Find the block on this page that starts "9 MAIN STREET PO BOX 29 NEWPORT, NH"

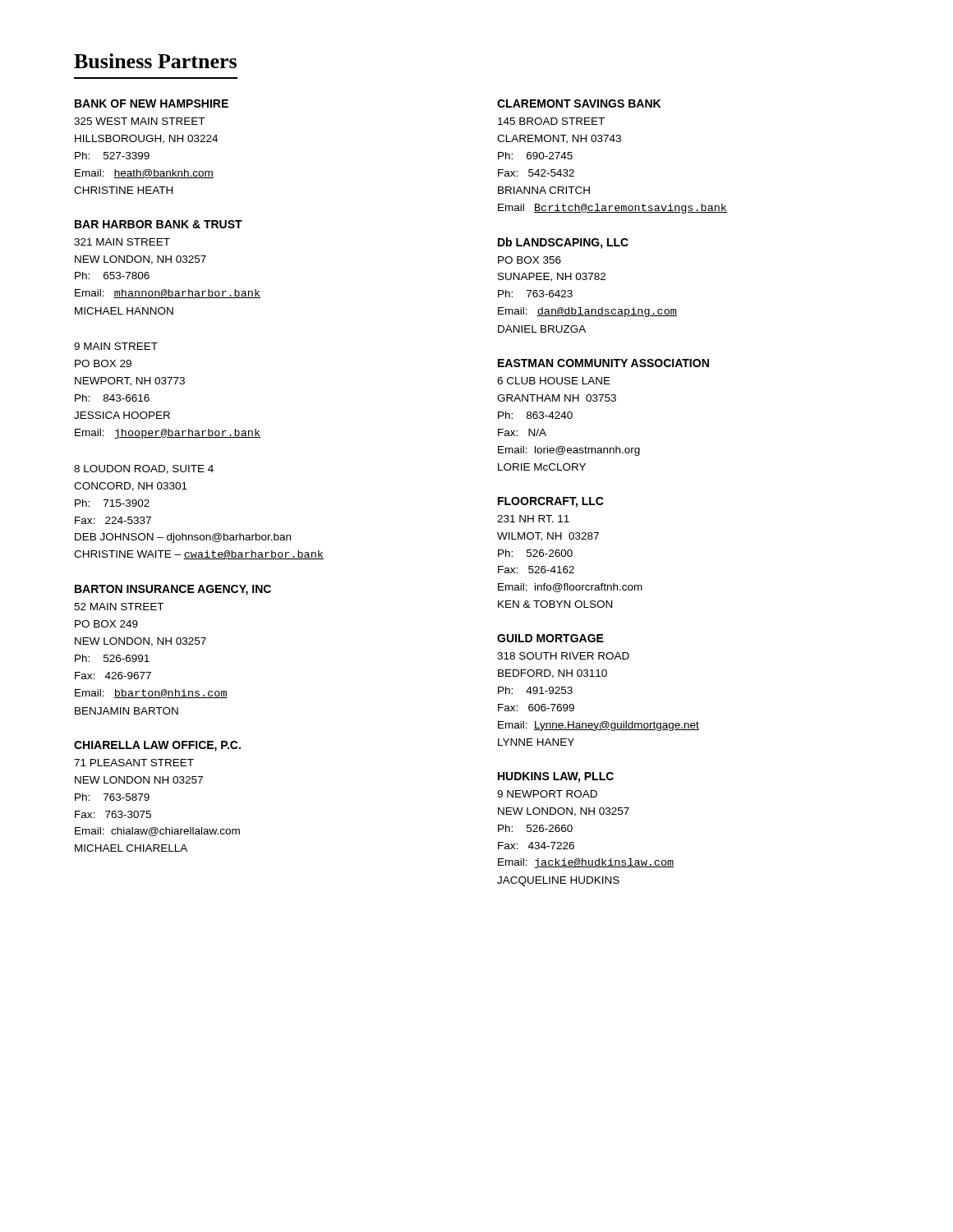tap(116, 346)
